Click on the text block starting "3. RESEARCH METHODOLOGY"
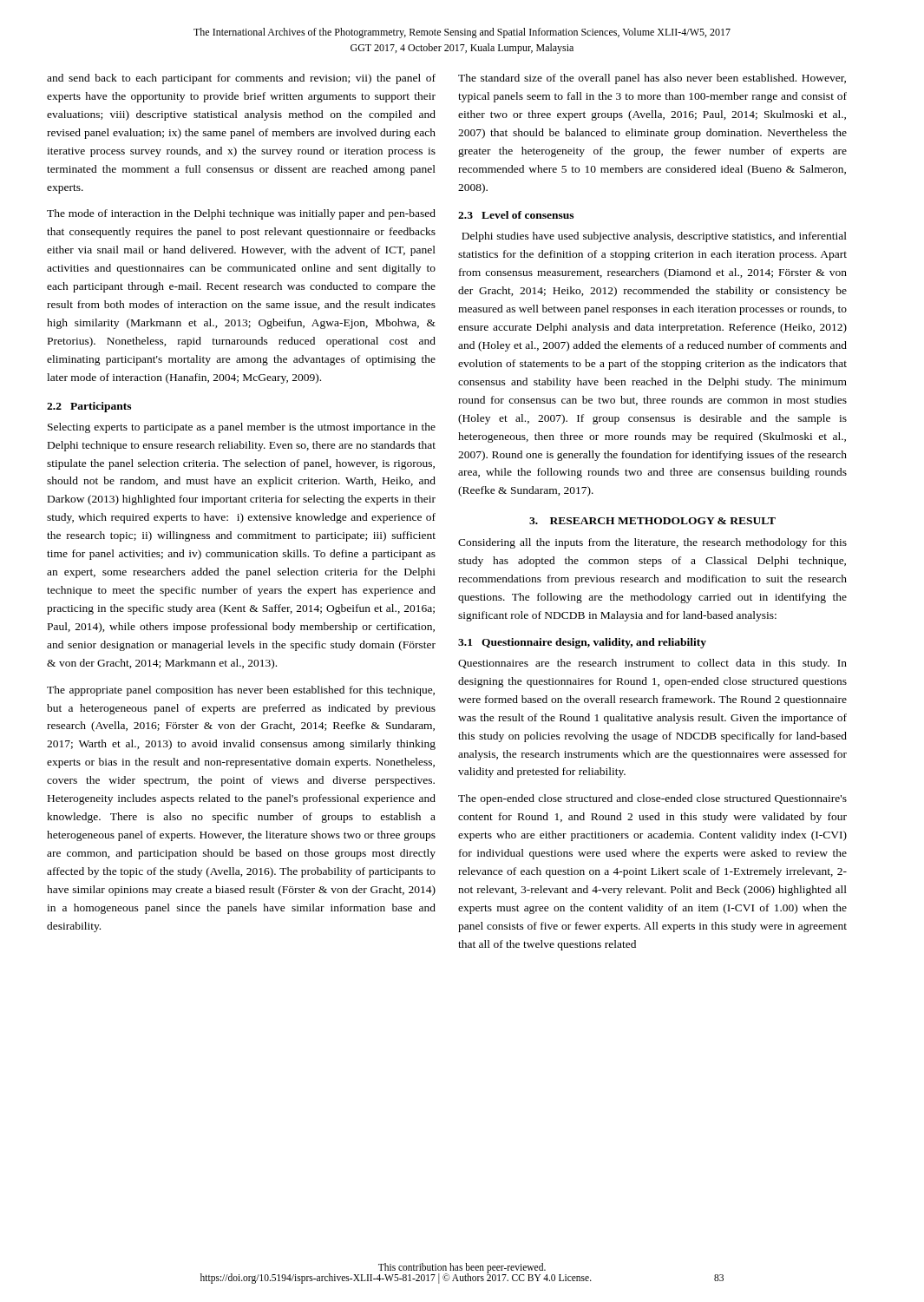This screenshot has height=1302, width=924. pos(652,521)
